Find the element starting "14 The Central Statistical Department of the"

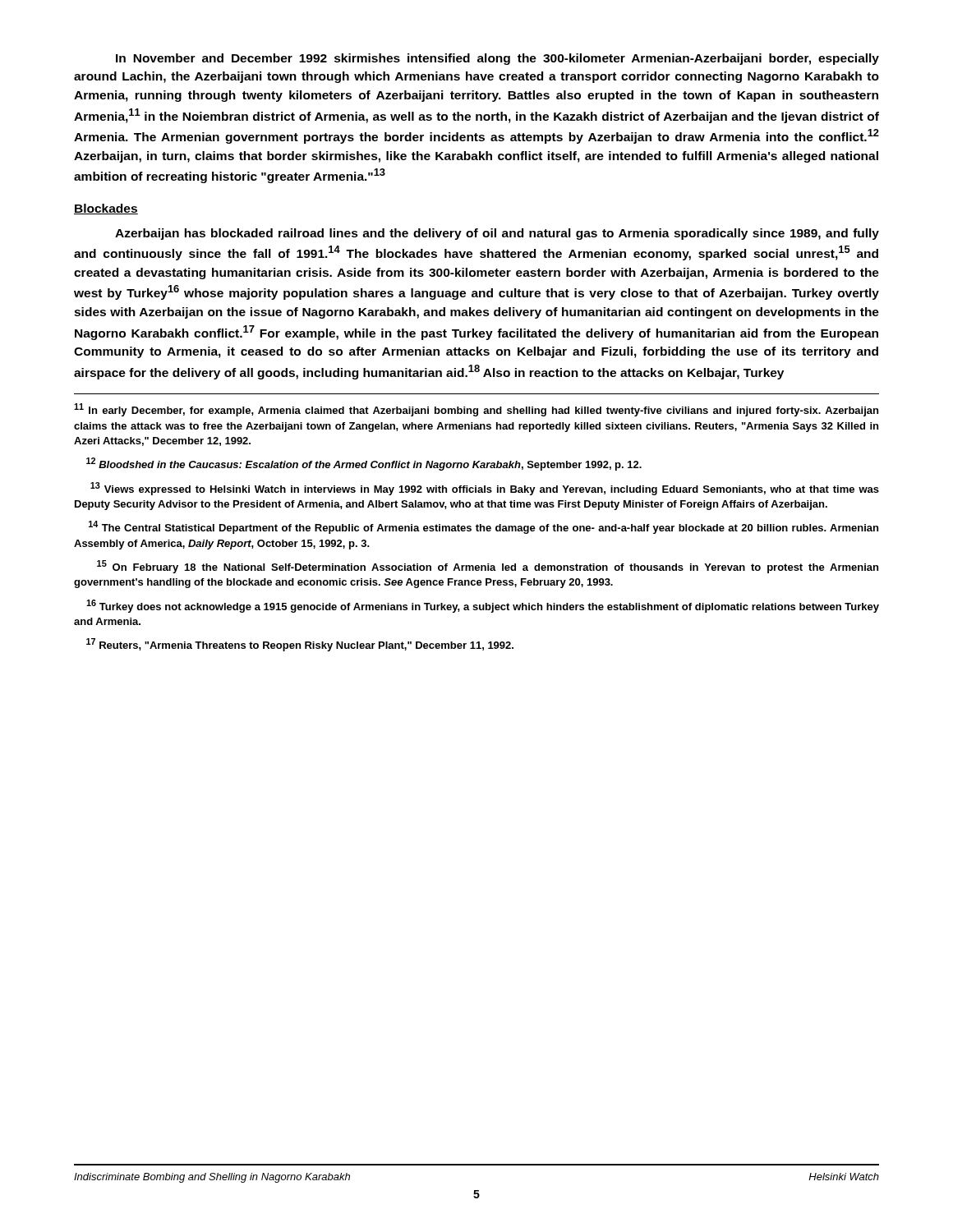476,534
